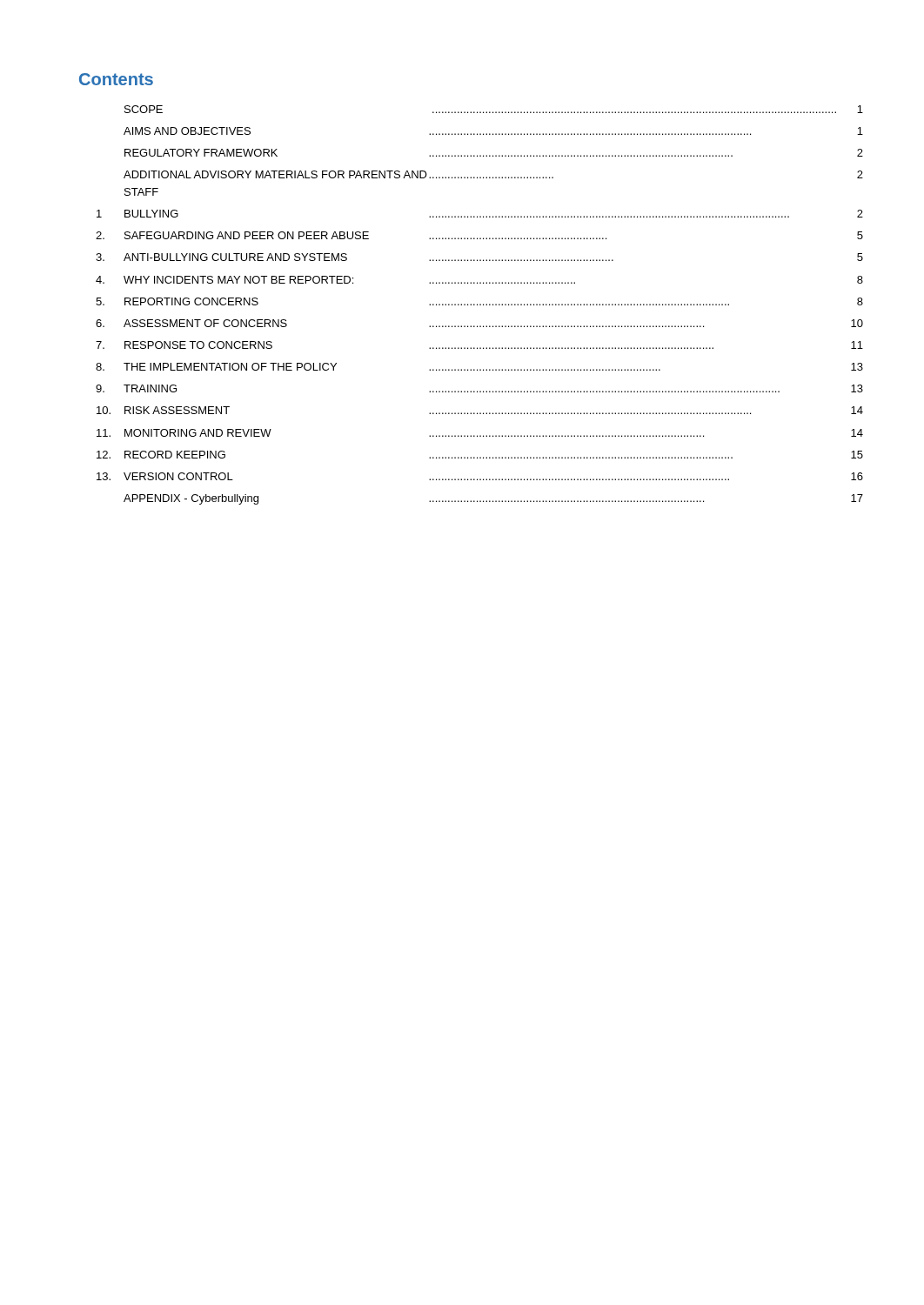This screenshot has width=924, height=1305.
Task: Select the text starting "AIMS AND OBJECTIVES"
Action: tap(479, 131)
